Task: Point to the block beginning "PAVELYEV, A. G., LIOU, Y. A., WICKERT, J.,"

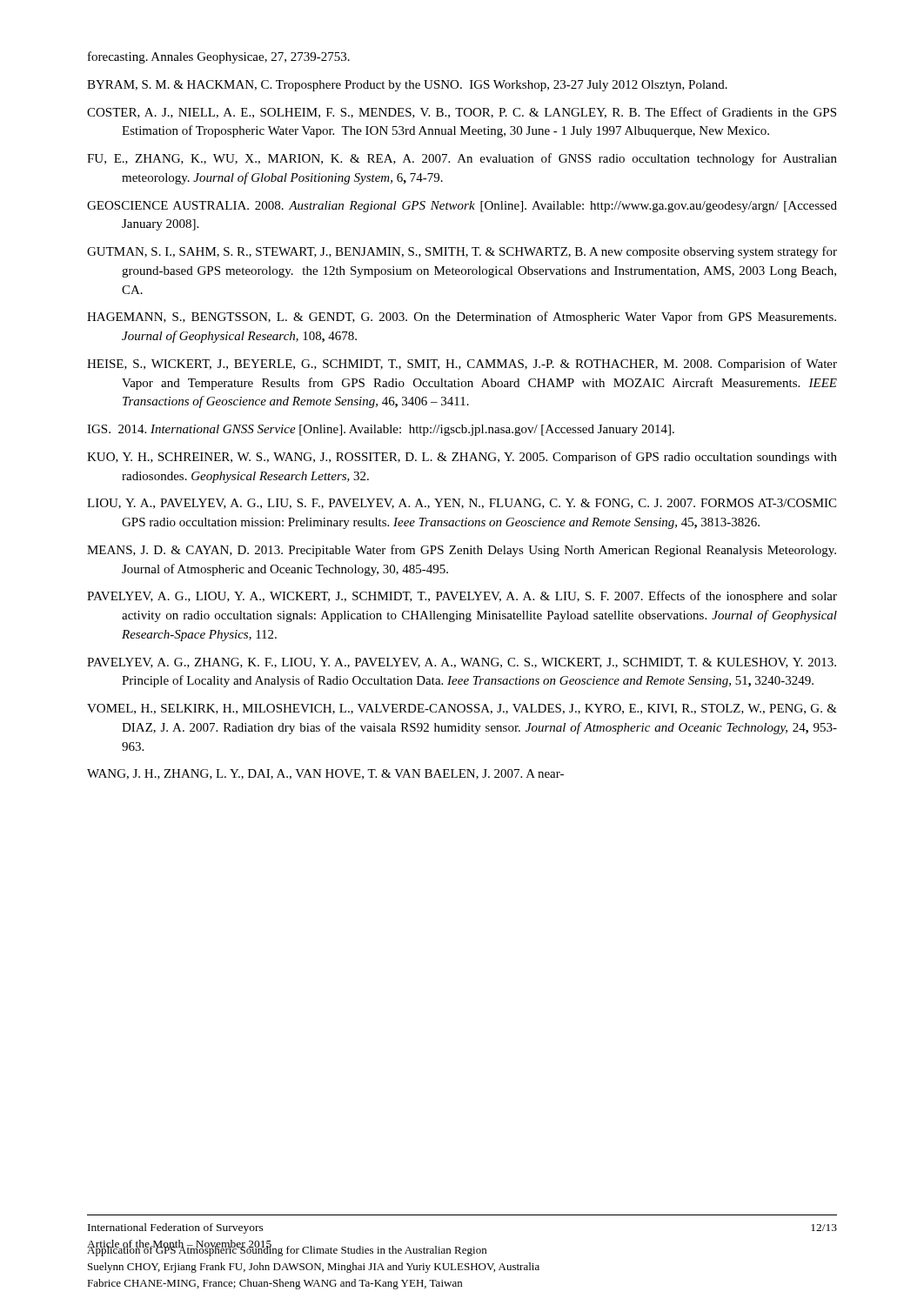Action: click(x=462, y=615)
